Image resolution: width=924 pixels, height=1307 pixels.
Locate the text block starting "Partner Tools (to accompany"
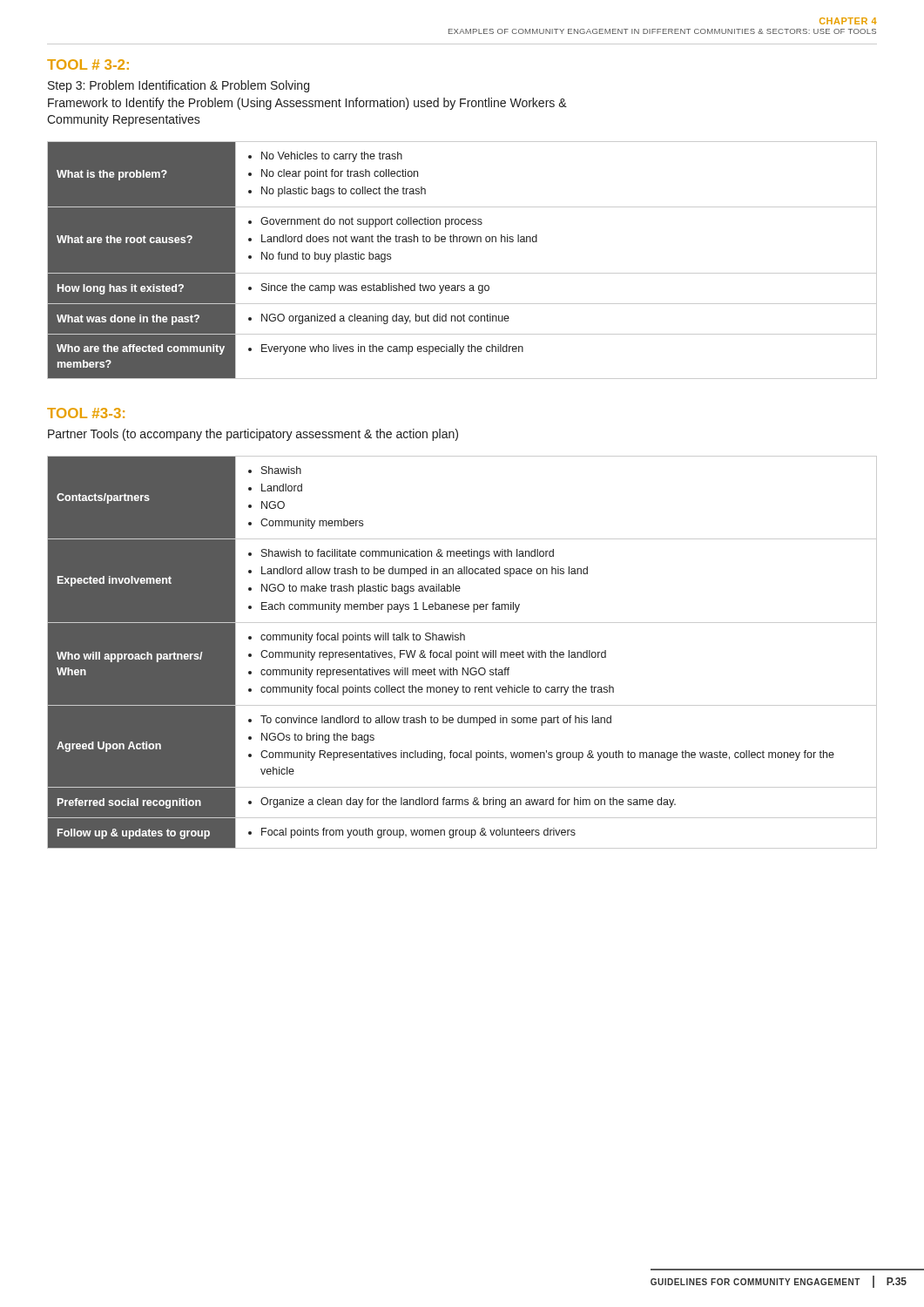(253, 434)
